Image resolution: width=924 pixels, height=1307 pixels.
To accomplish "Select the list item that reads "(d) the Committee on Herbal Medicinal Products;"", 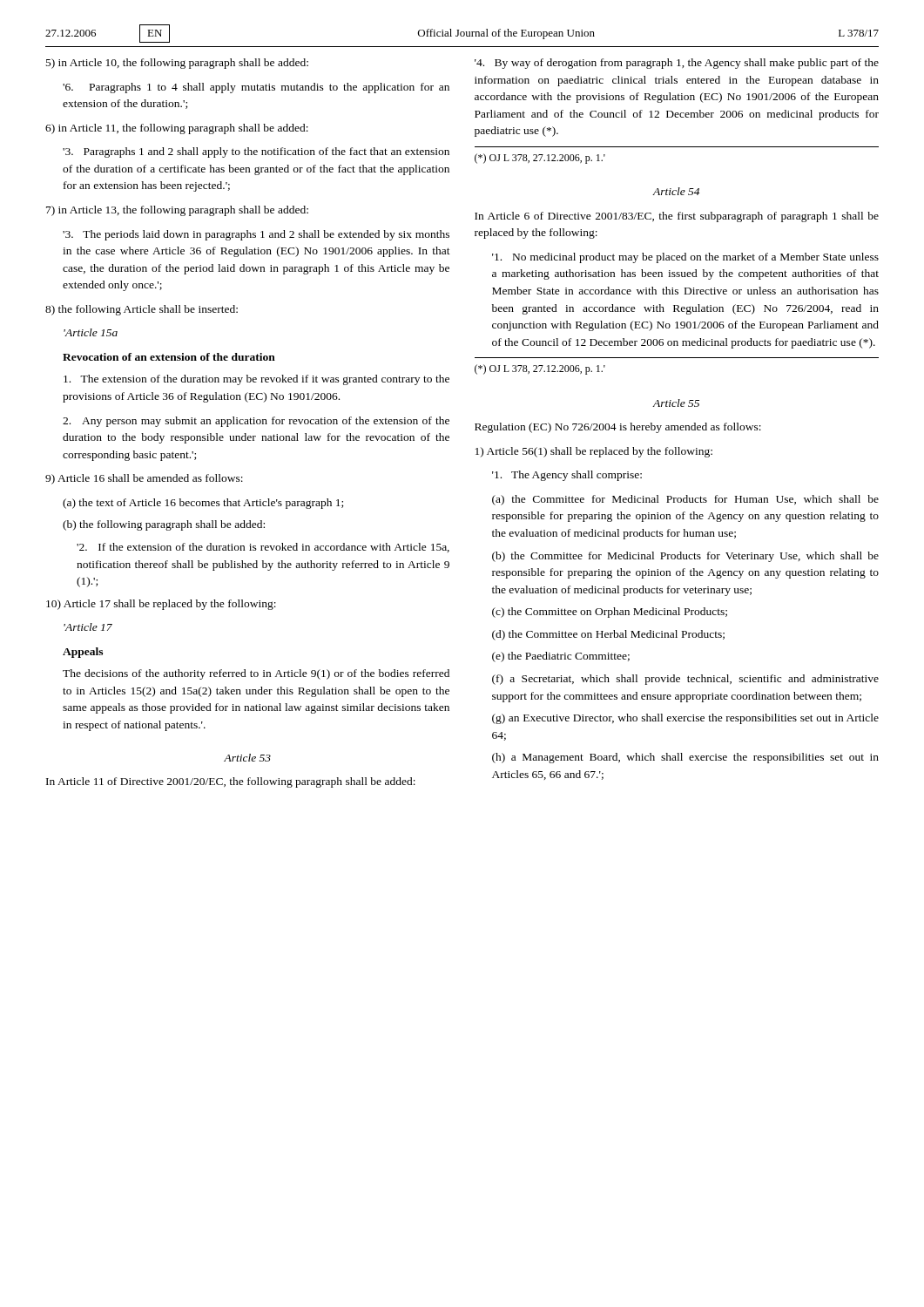I will coord(609,634).
